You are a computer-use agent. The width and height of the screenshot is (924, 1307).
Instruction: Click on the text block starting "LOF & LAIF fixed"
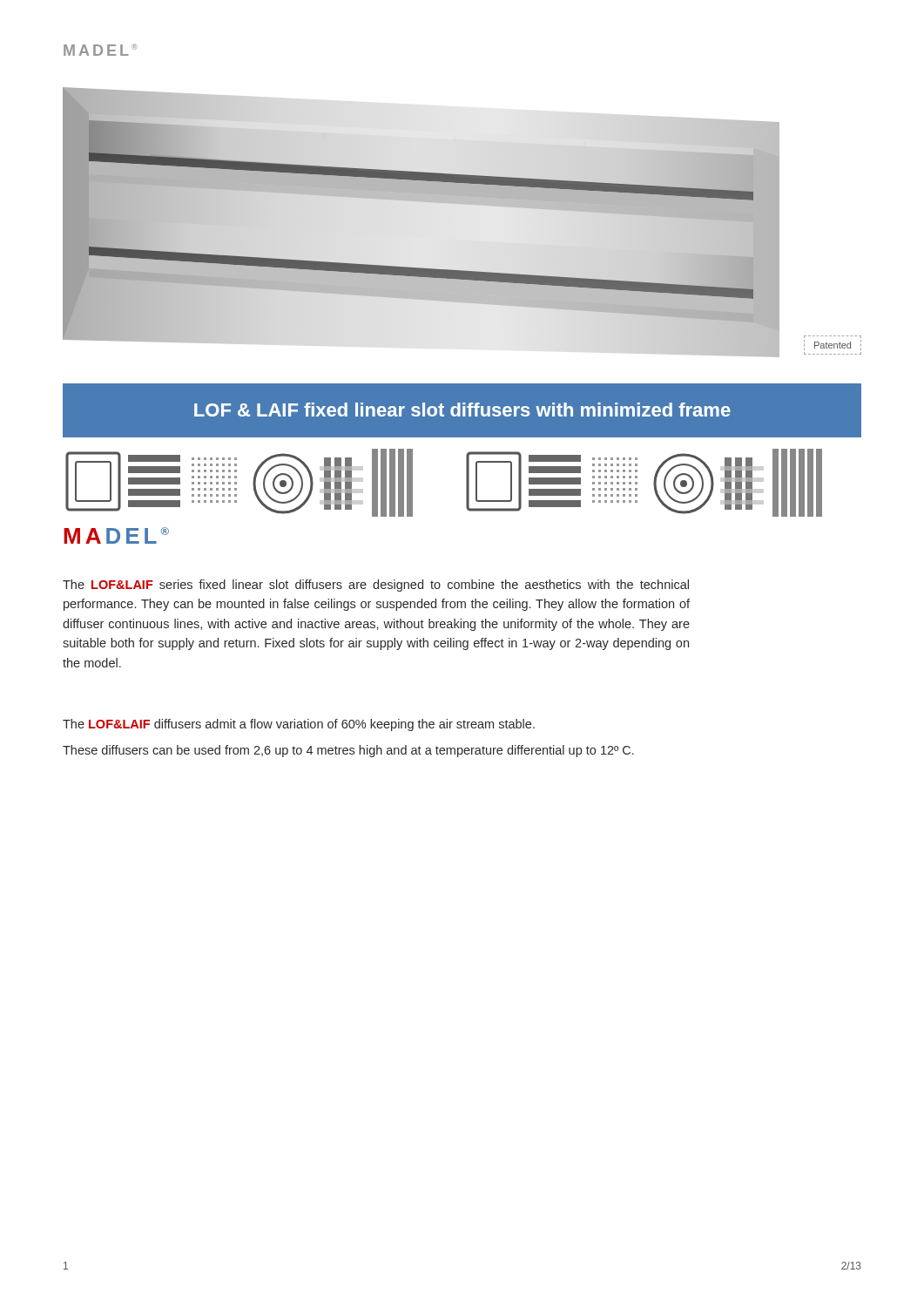(462, 410)
